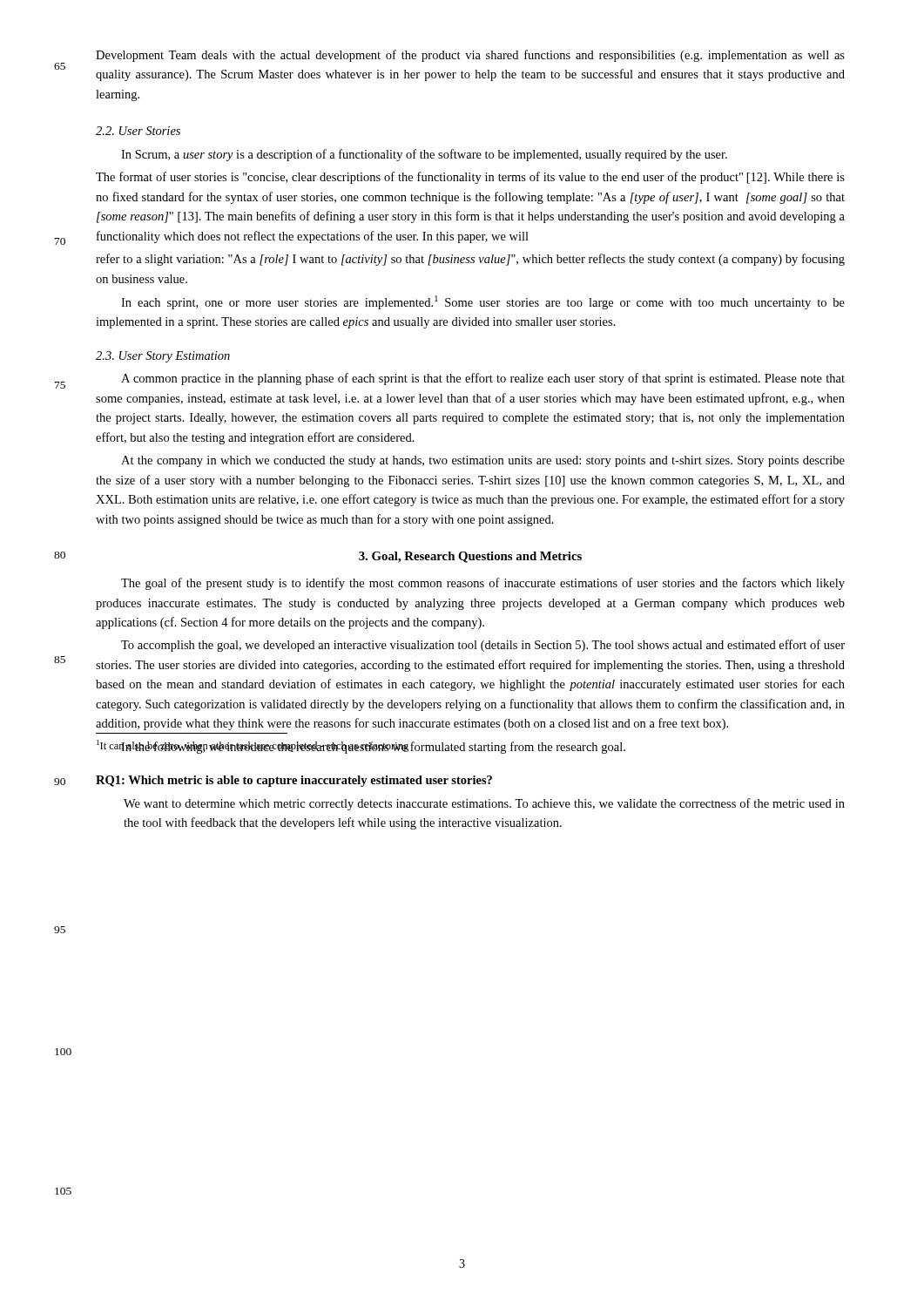Screen dimensions: 1307x924
Task: Locate the element starting "We want to determine which metric correctly detects"
Action: 484,813
